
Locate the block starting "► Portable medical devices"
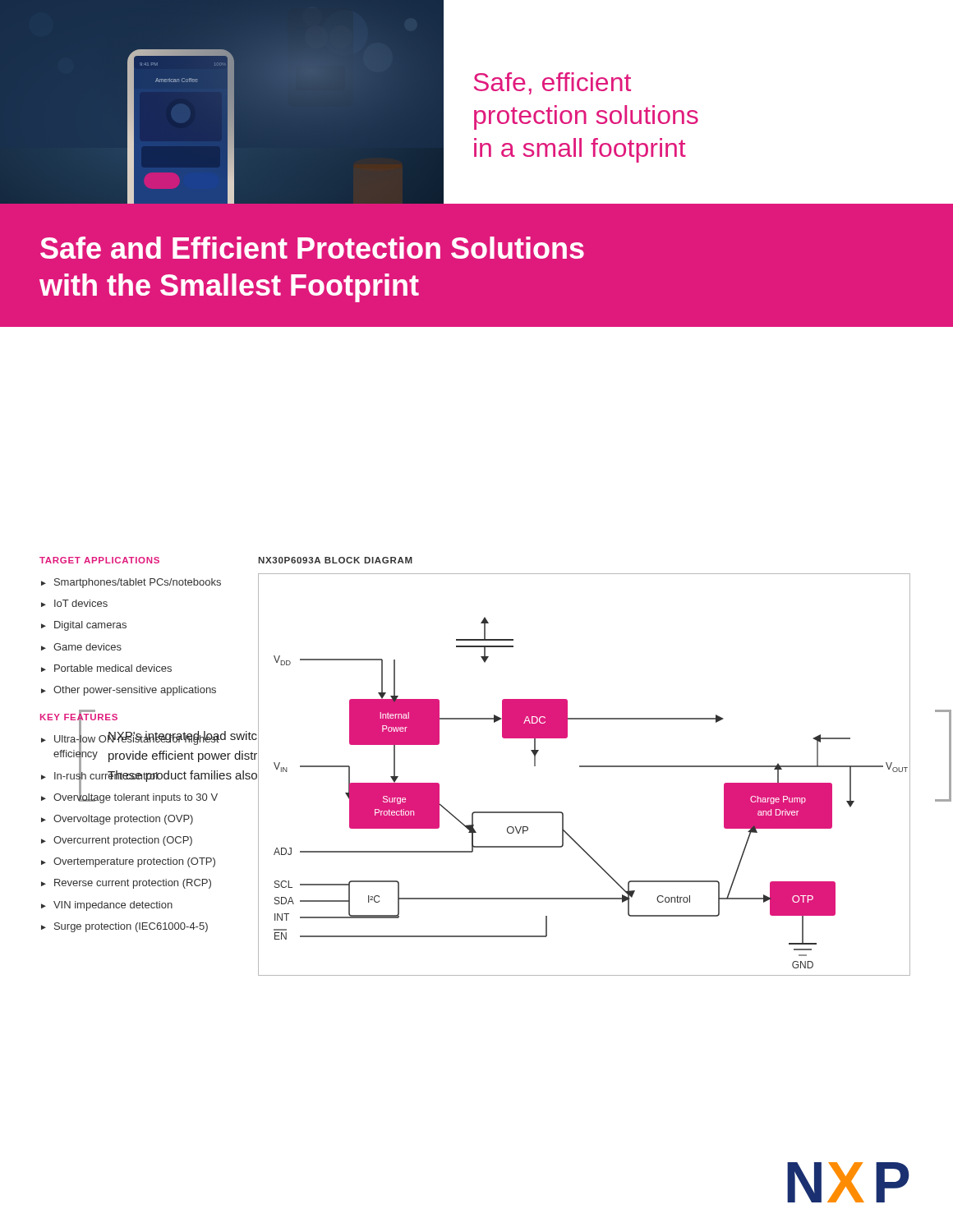[106, 668]
